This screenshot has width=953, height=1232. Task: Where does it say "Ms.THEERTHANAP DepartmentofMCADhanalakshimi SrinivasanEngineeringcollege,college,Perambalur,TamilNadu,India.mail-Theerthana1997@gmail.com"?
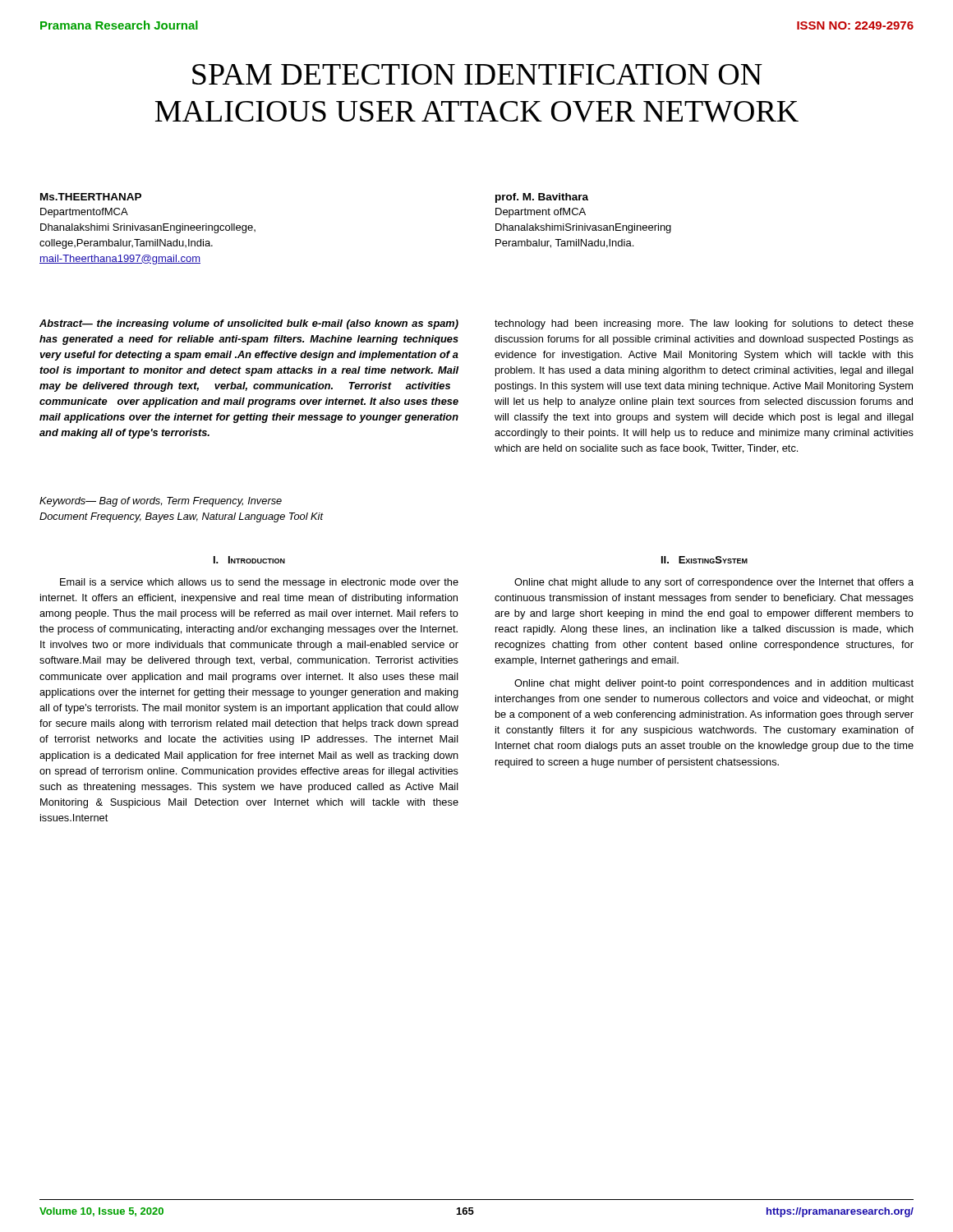[249, 228]
